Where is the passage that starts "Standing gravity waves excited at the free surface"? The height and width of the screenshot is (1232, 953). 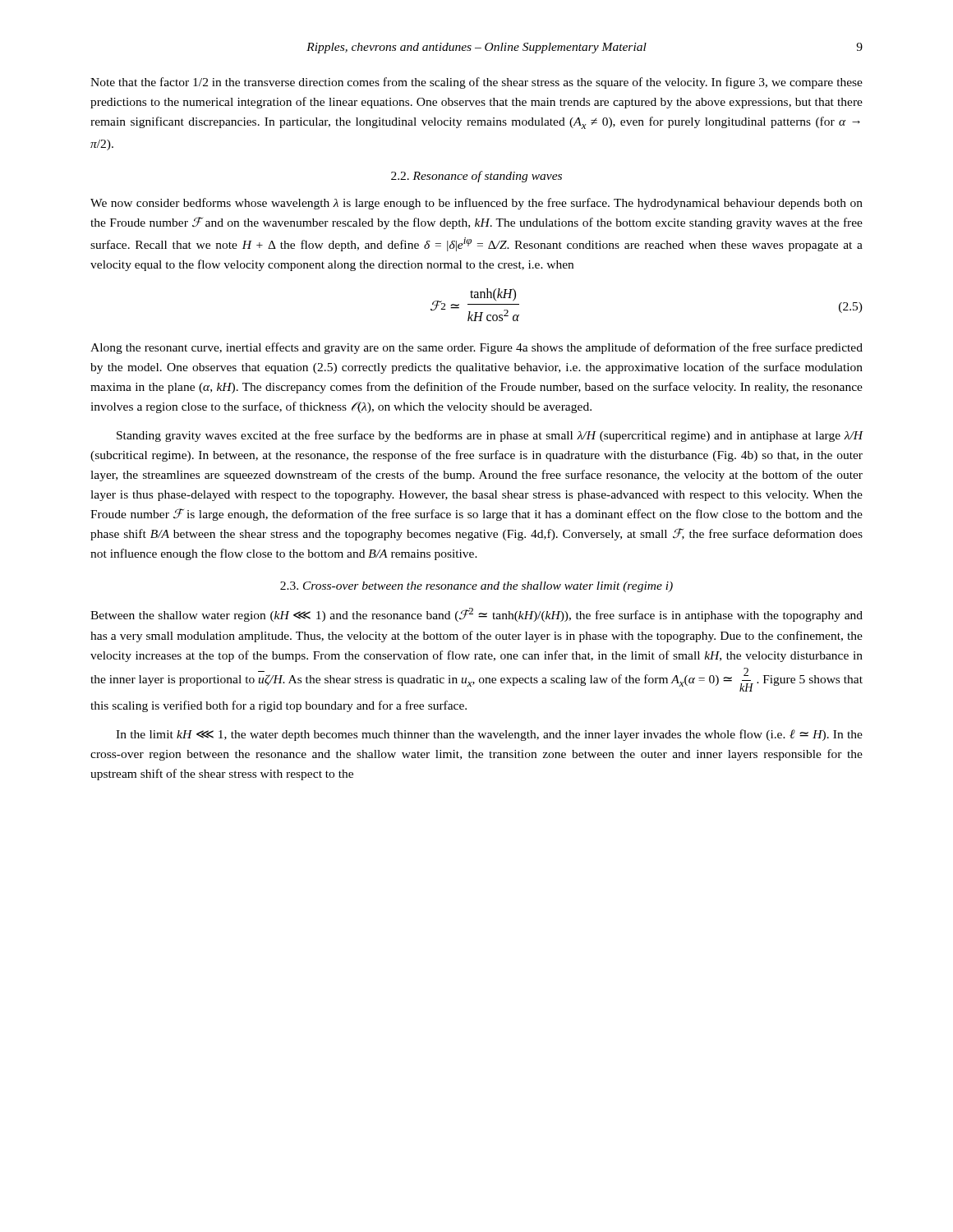tap(476, 495)
